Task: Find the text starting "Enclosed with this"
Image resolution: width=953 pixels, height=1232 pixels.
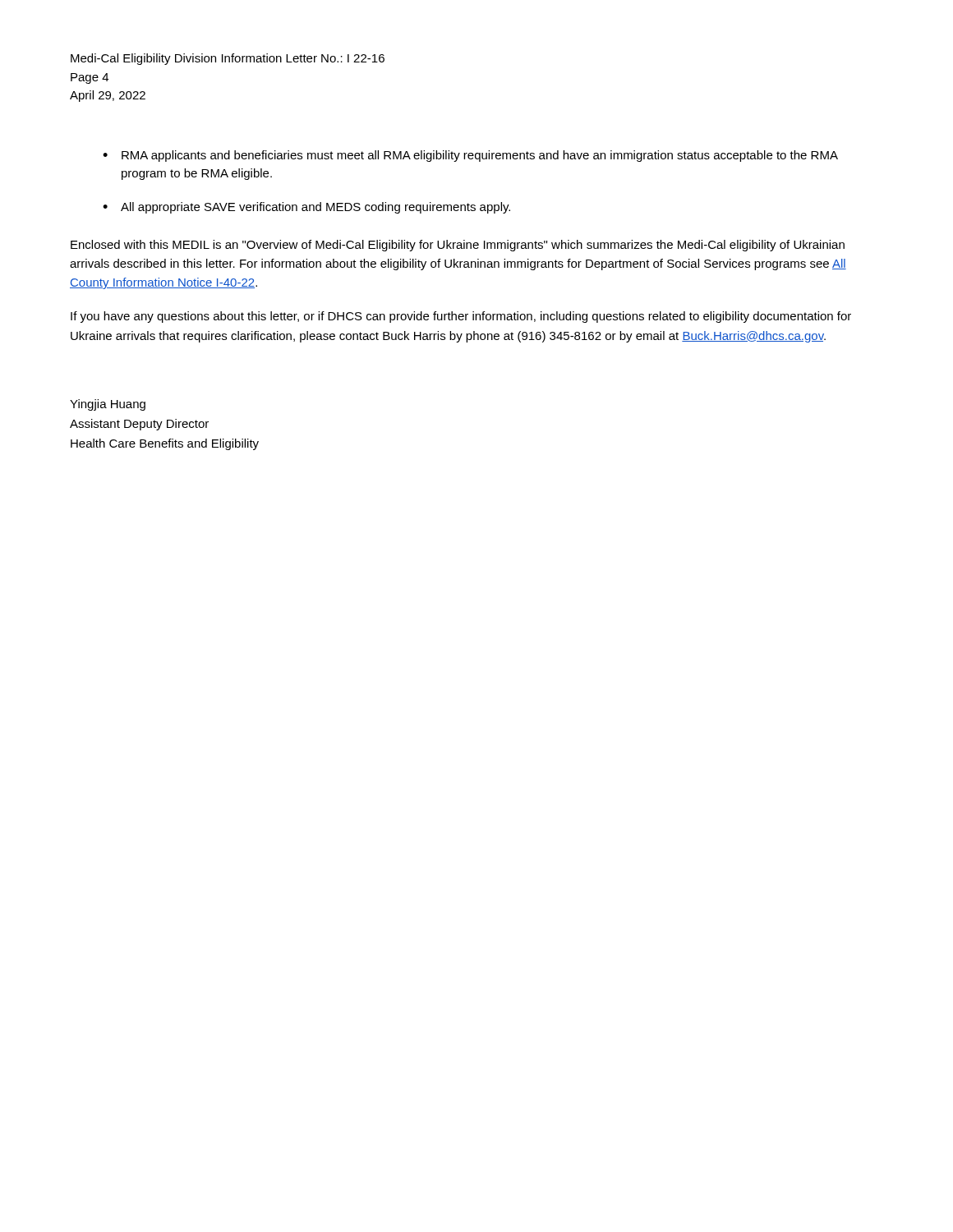Action: tap(458, 263)
